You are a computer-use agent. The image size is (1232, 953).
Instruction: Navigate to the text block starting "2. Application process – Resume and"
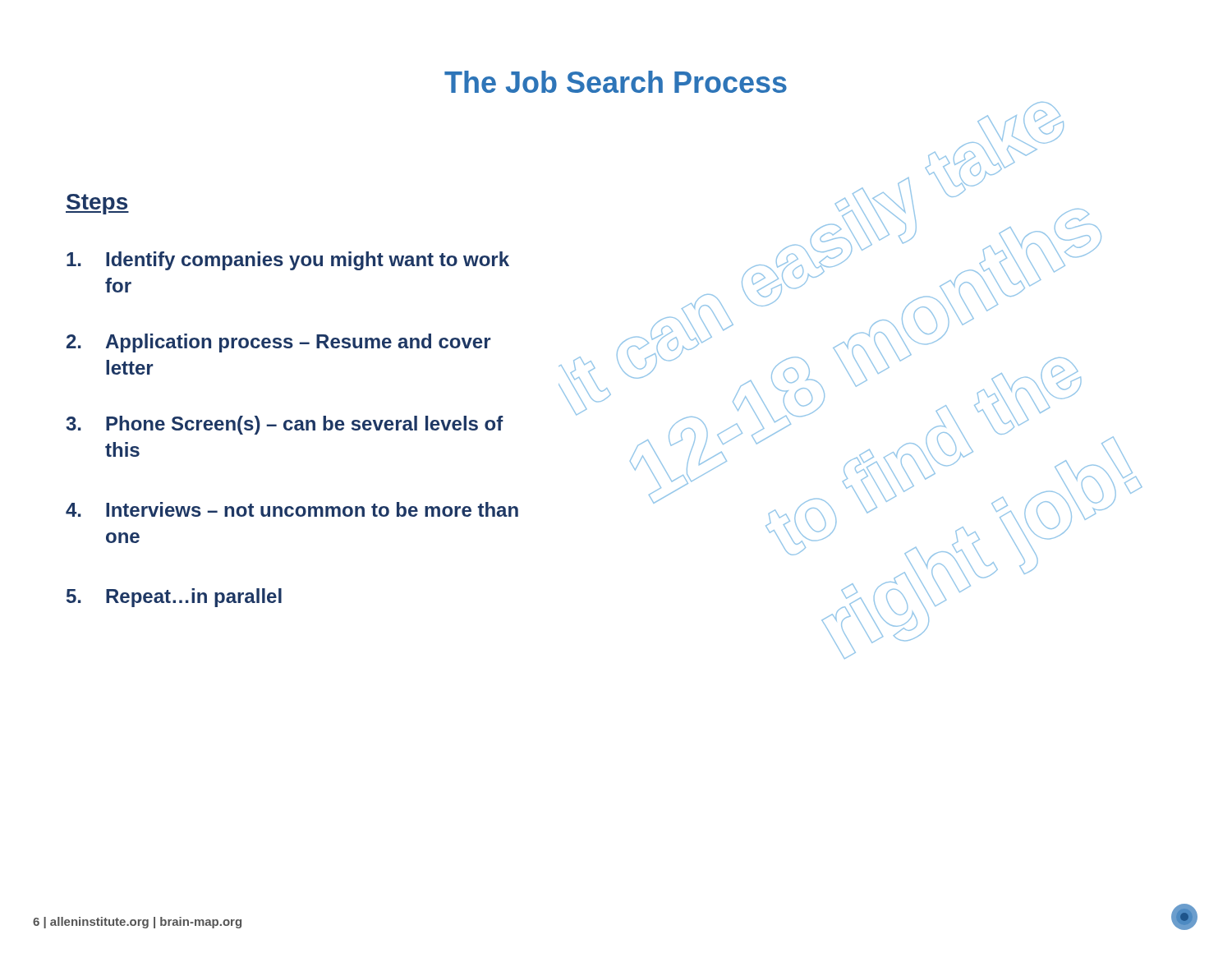(296, 355)
